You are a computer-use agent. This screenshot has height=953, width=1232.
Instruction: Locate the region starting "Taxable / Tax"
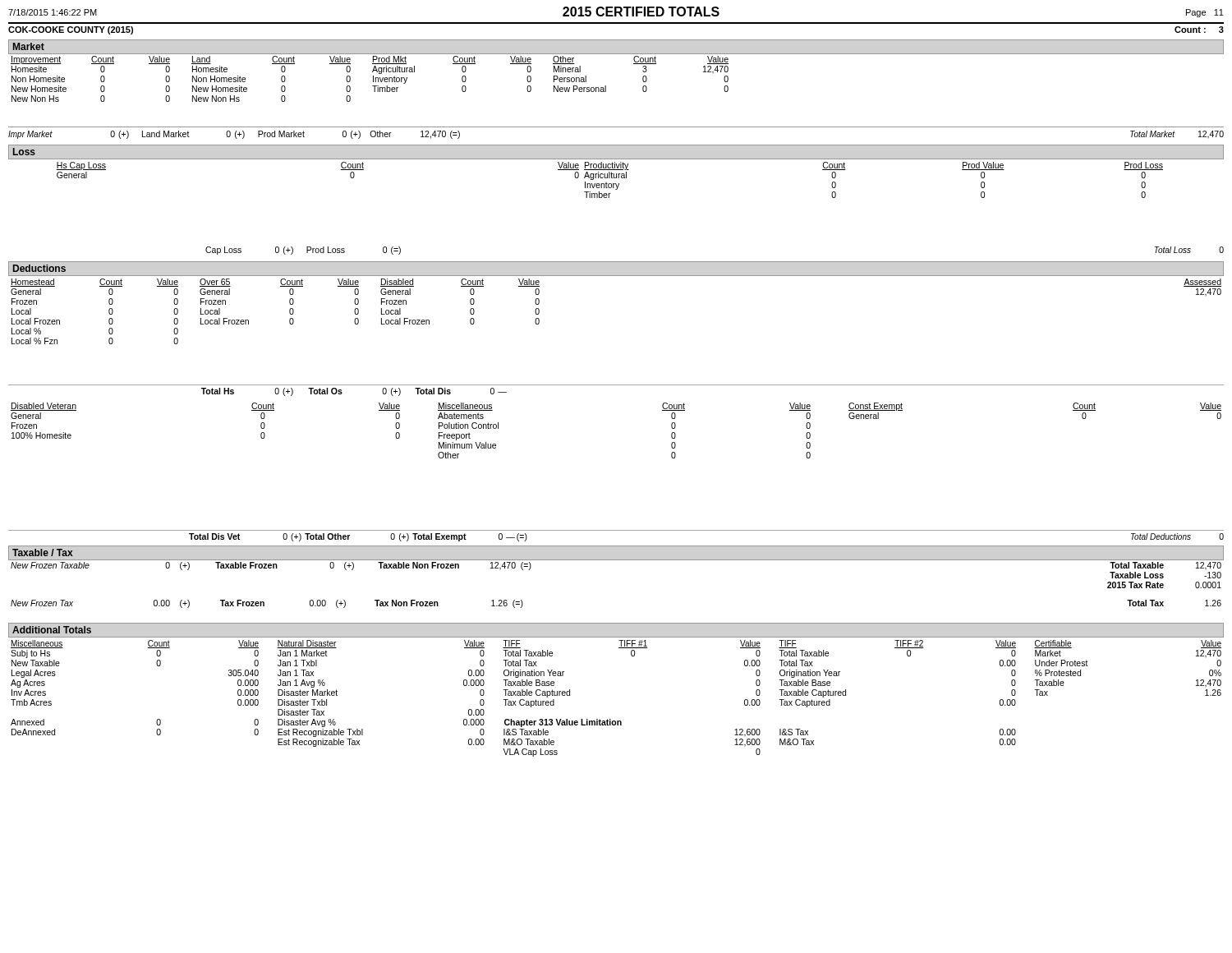[43, 553]
